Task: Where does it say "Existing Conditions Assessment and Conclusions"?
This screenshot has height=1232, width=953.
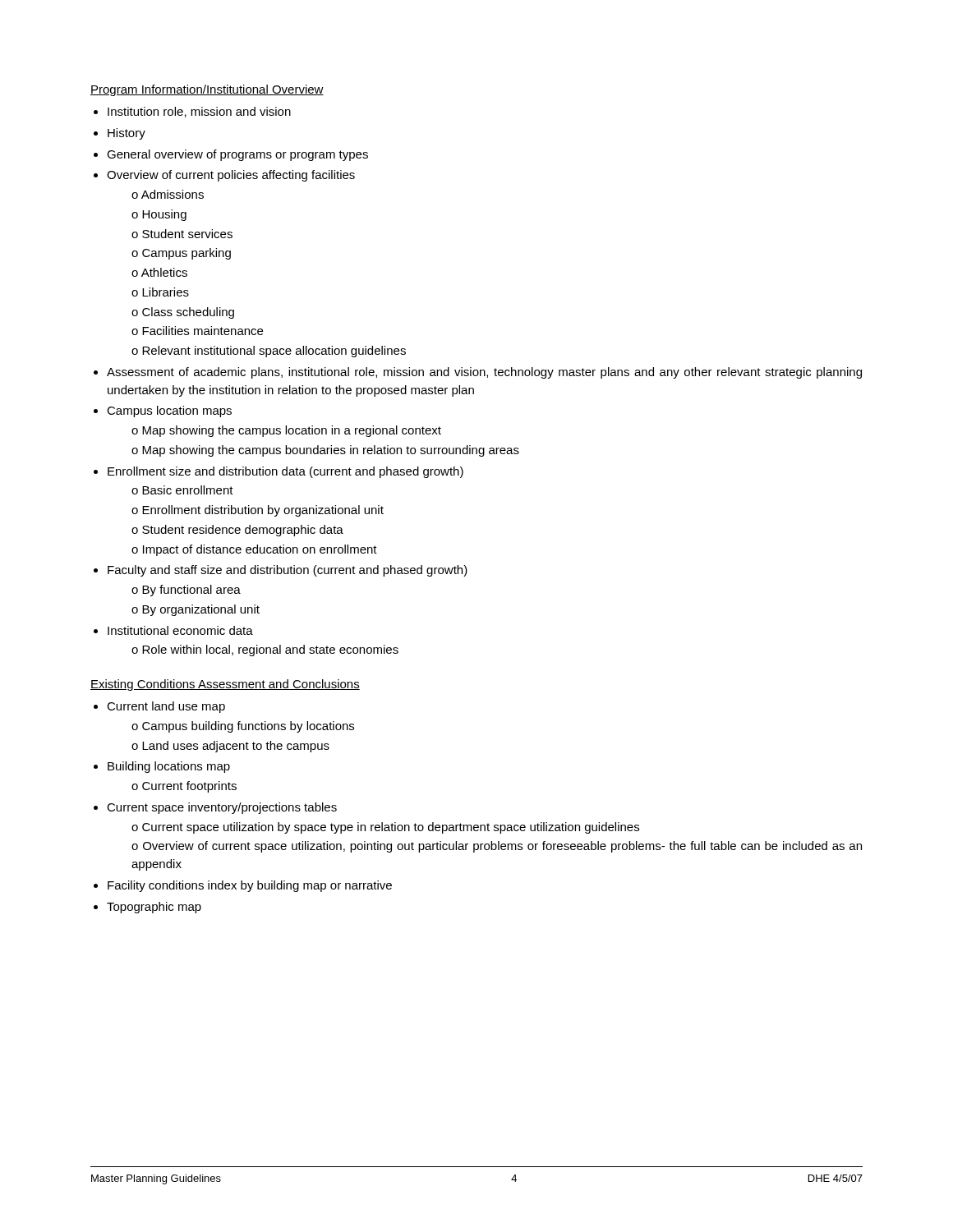Action: [225, 684]
